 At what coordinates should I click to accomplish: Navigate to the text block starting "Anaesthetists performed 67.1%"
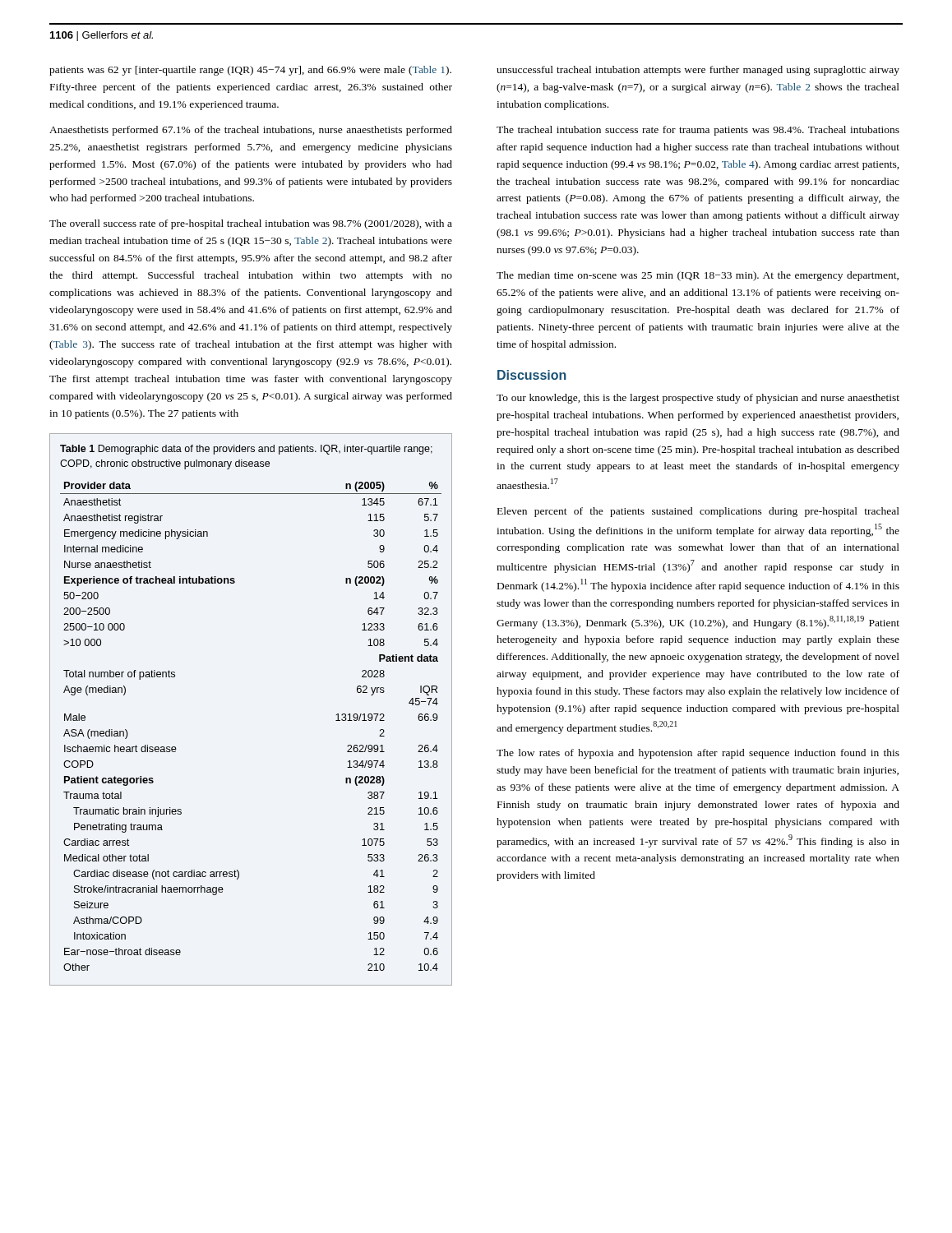[x=251, y=164]
